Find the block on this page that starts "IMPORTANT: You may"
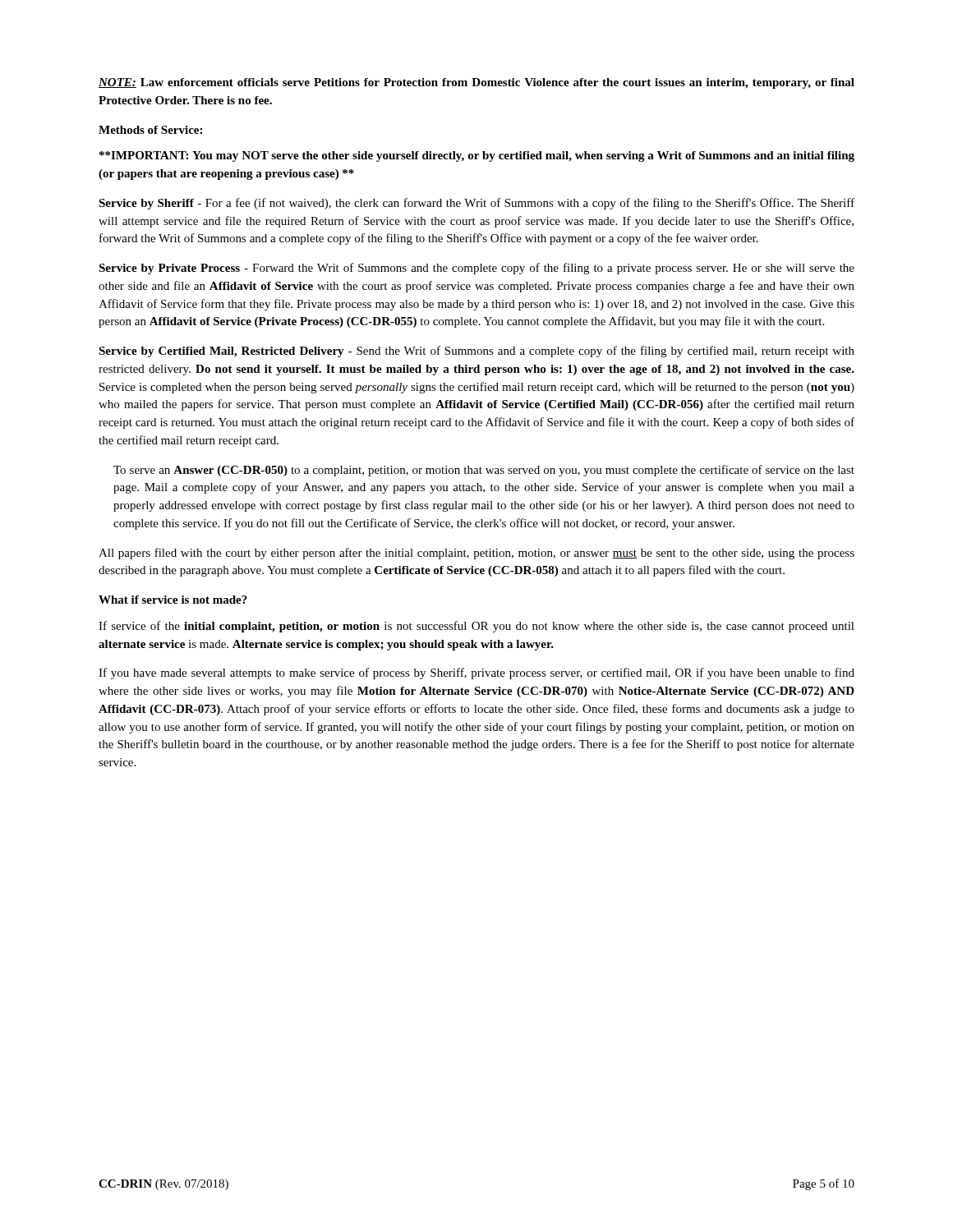This screenshot has width=953, height=1232. [476, 164]
